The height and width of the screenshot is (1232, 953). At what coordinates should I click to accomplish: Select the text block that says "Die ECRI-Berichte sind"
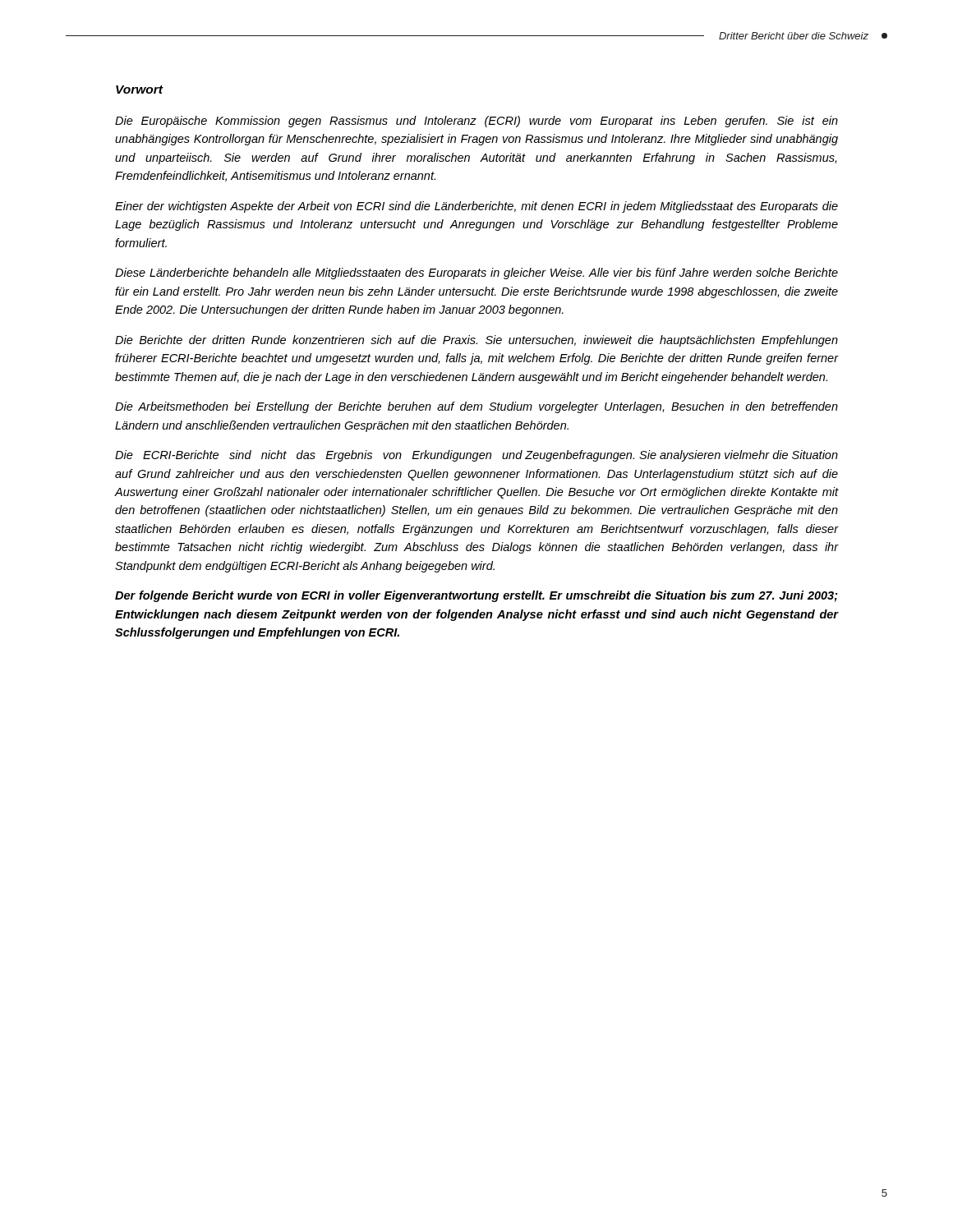[x=476, y=510]
